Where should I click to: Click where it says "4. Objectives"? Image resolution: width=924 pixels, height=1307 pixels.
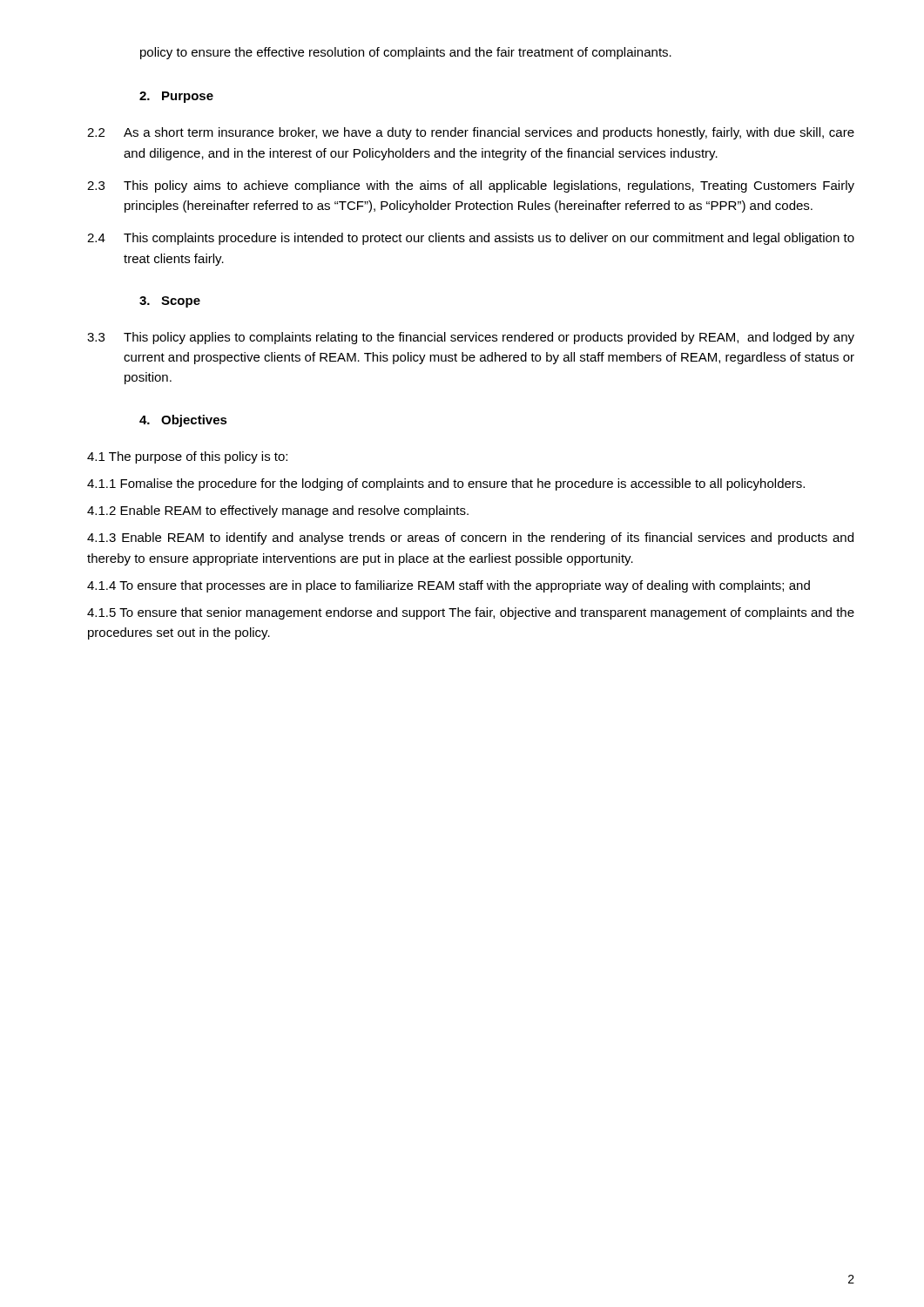[x=183, y=419]
